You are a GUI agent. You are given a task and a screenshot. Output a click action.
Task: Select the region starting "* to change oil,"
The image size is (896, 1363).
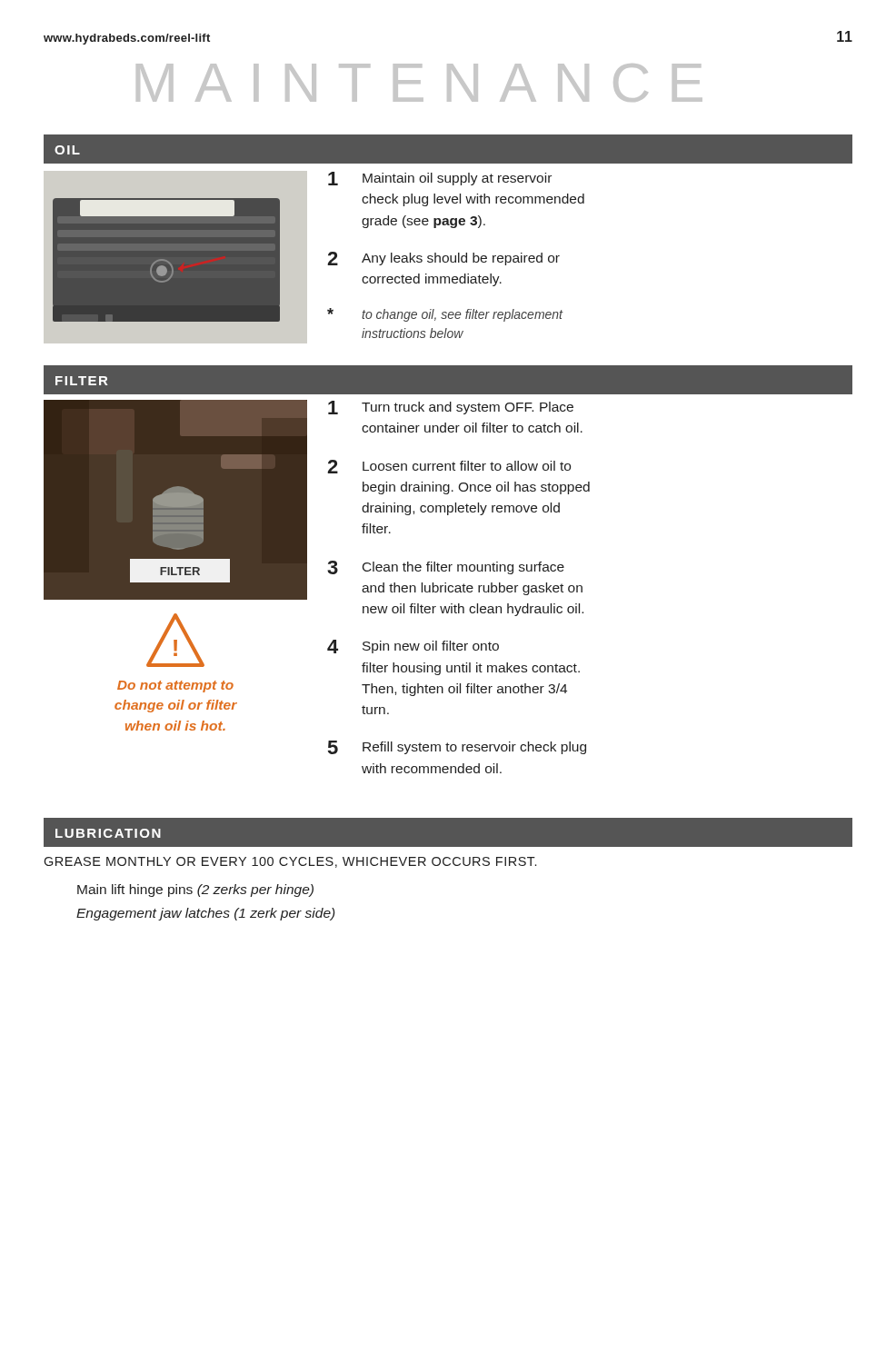[445, 325]
